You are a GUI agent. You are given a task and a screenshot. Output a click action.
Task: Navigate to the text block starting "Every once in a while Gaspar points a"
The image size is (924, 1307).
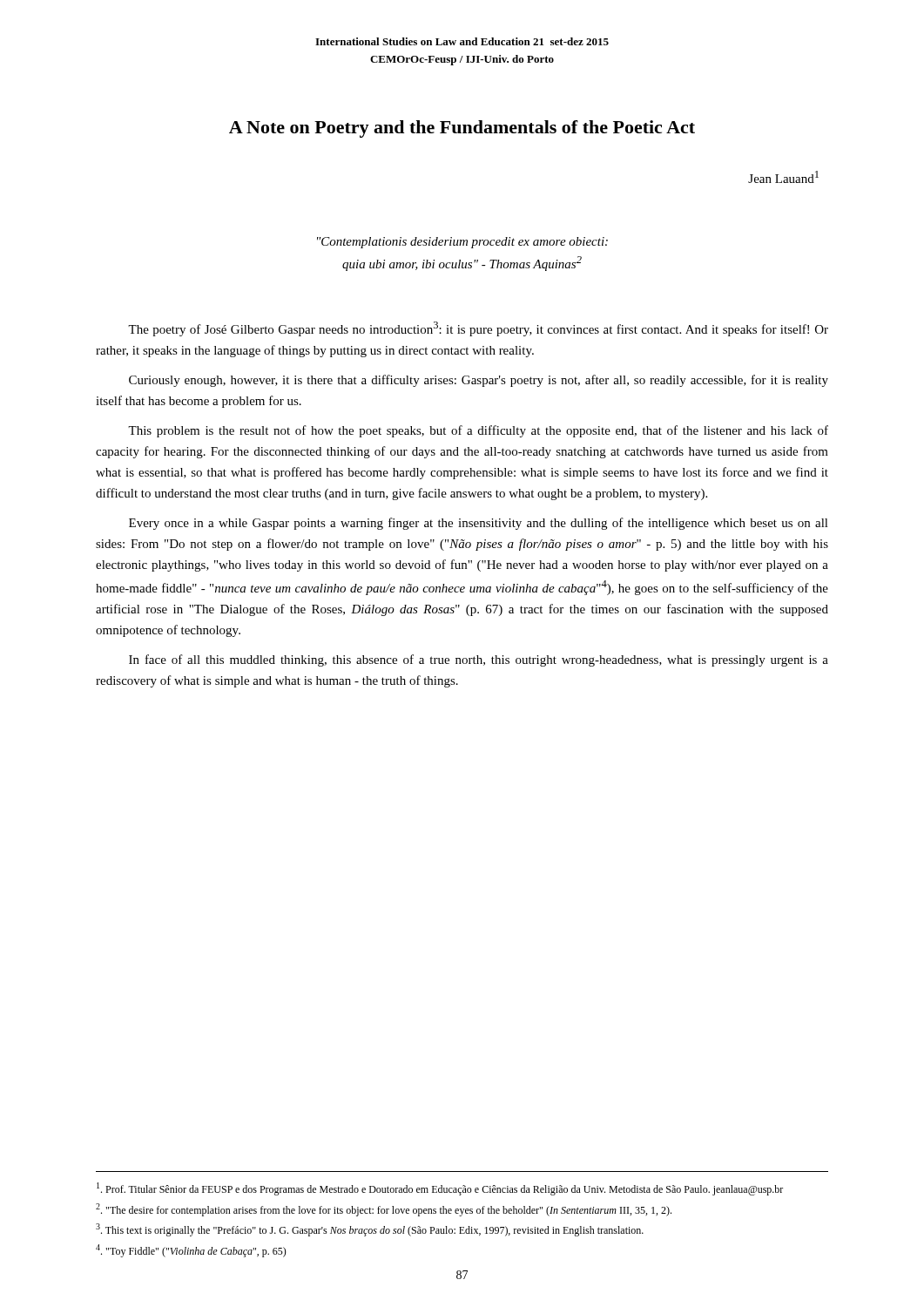click(x=462, y=577)
